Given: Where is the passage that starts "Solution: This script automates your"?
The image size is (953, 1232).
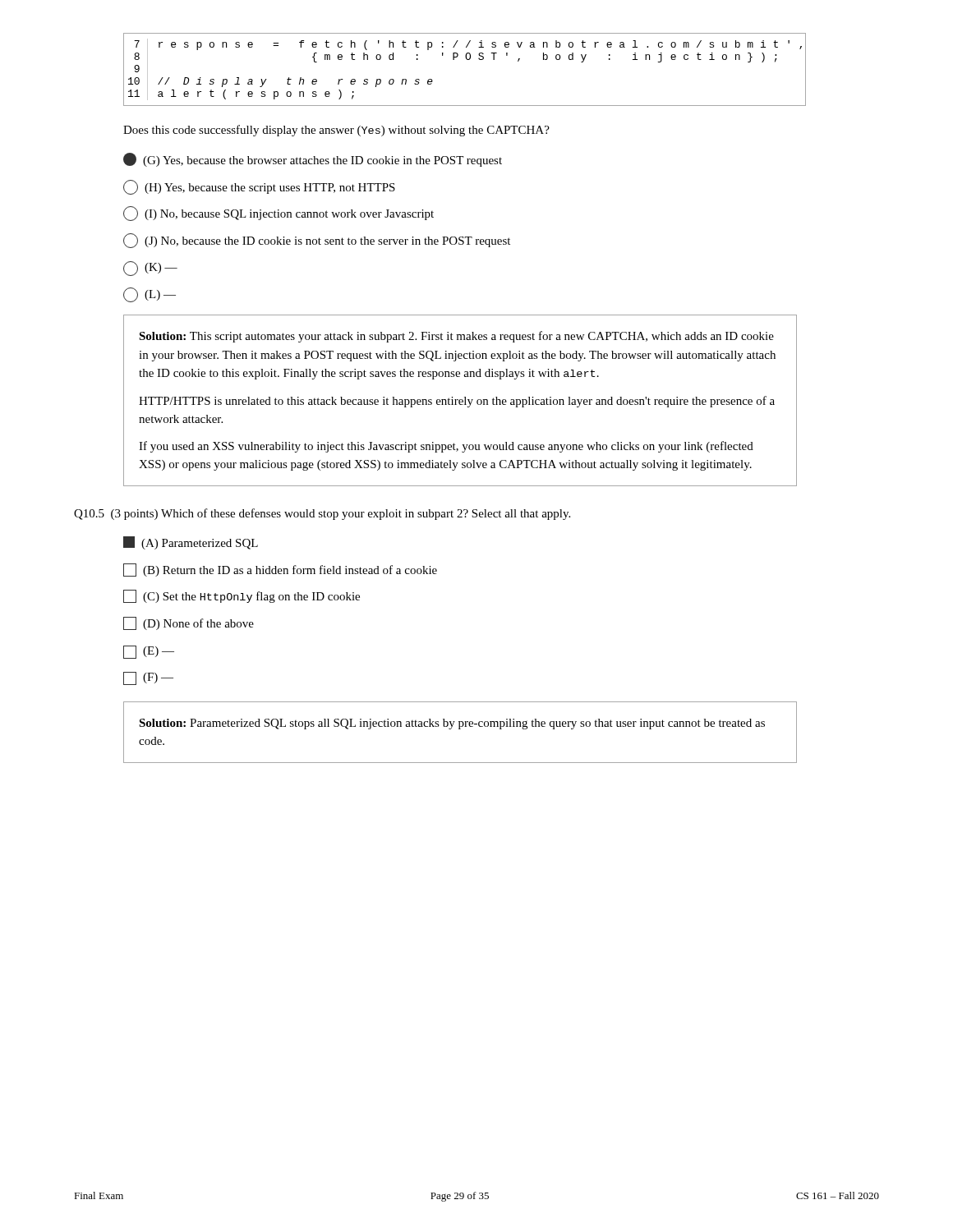Looking at the screenshot, I should [x=460, y=400].
